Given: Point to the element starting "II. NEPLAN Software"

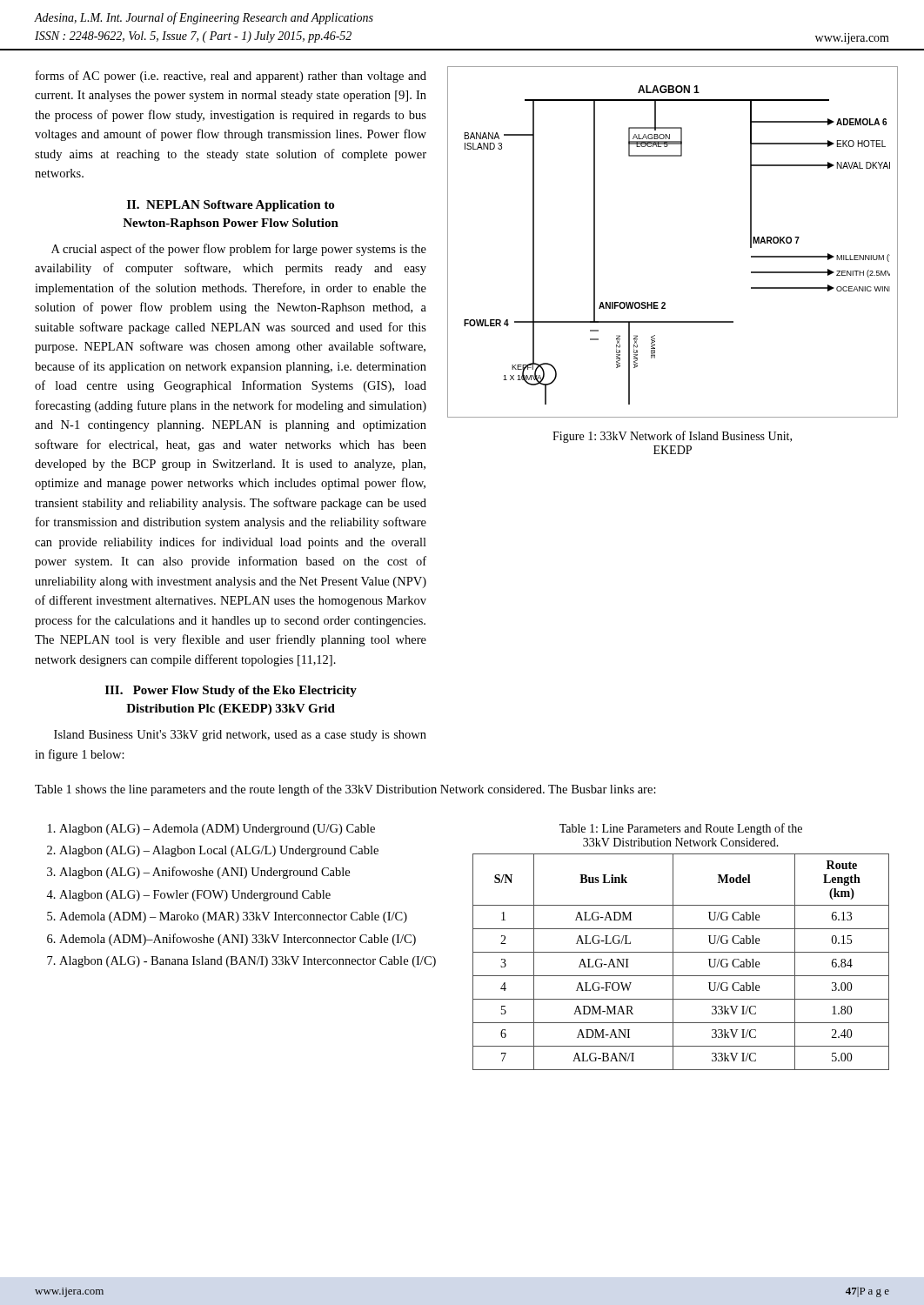Looking at the screenshot, I should coord(231,213).
